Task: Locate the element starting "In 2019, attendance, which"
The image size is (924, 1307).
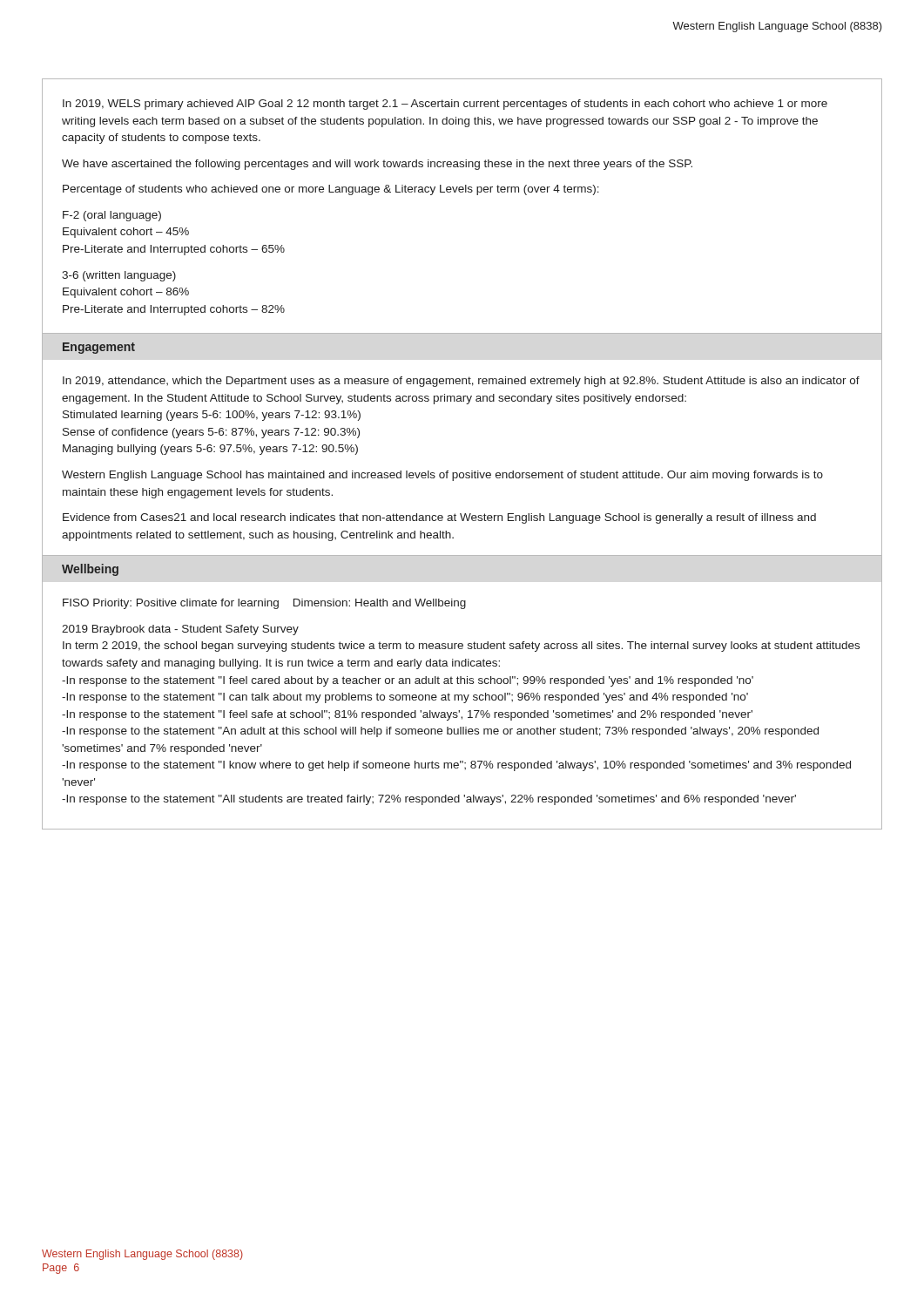Action: point(461,382)
